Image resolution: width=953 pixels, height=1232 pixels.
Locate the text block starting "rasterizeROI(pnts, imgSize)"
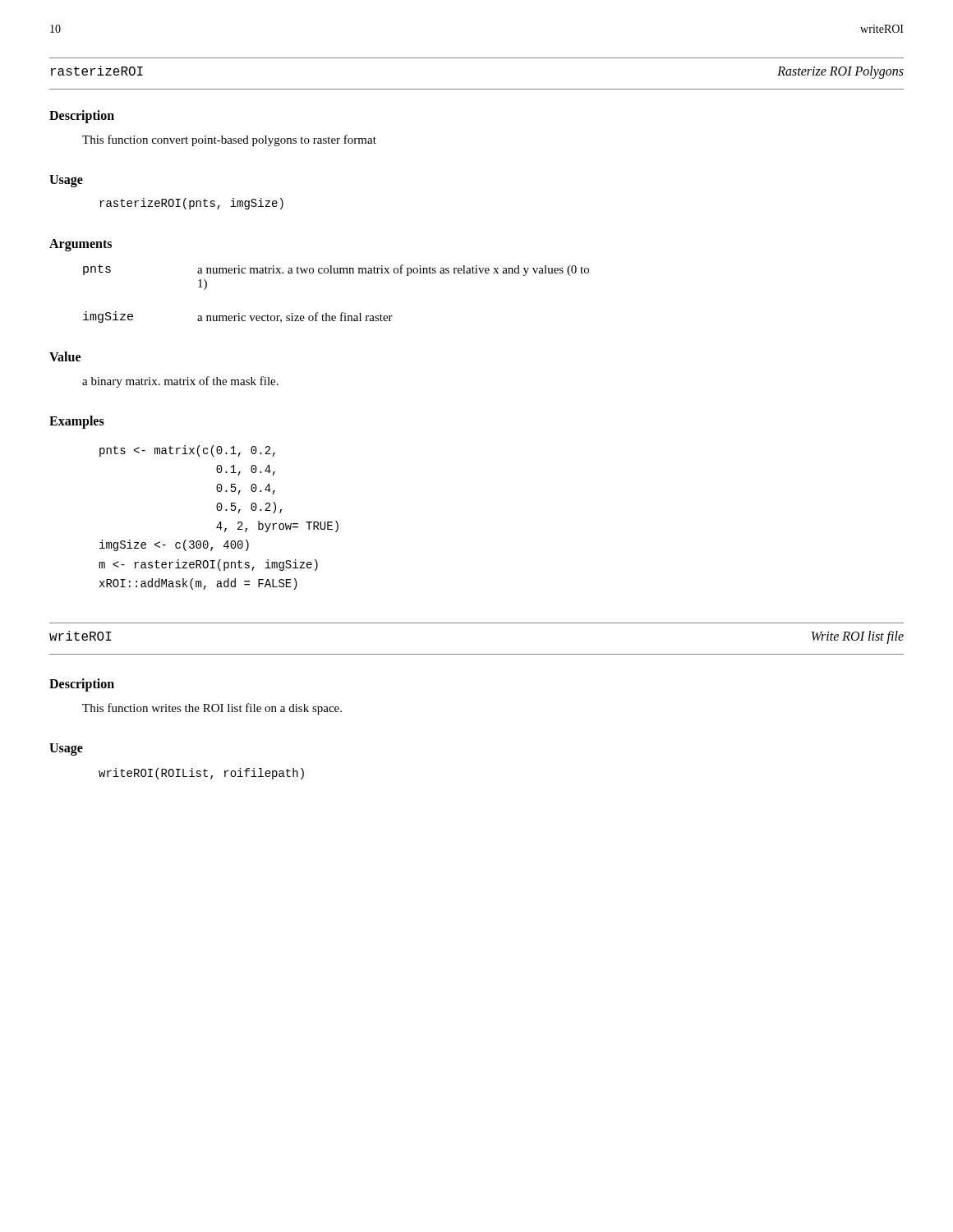(x=192, y=204)
